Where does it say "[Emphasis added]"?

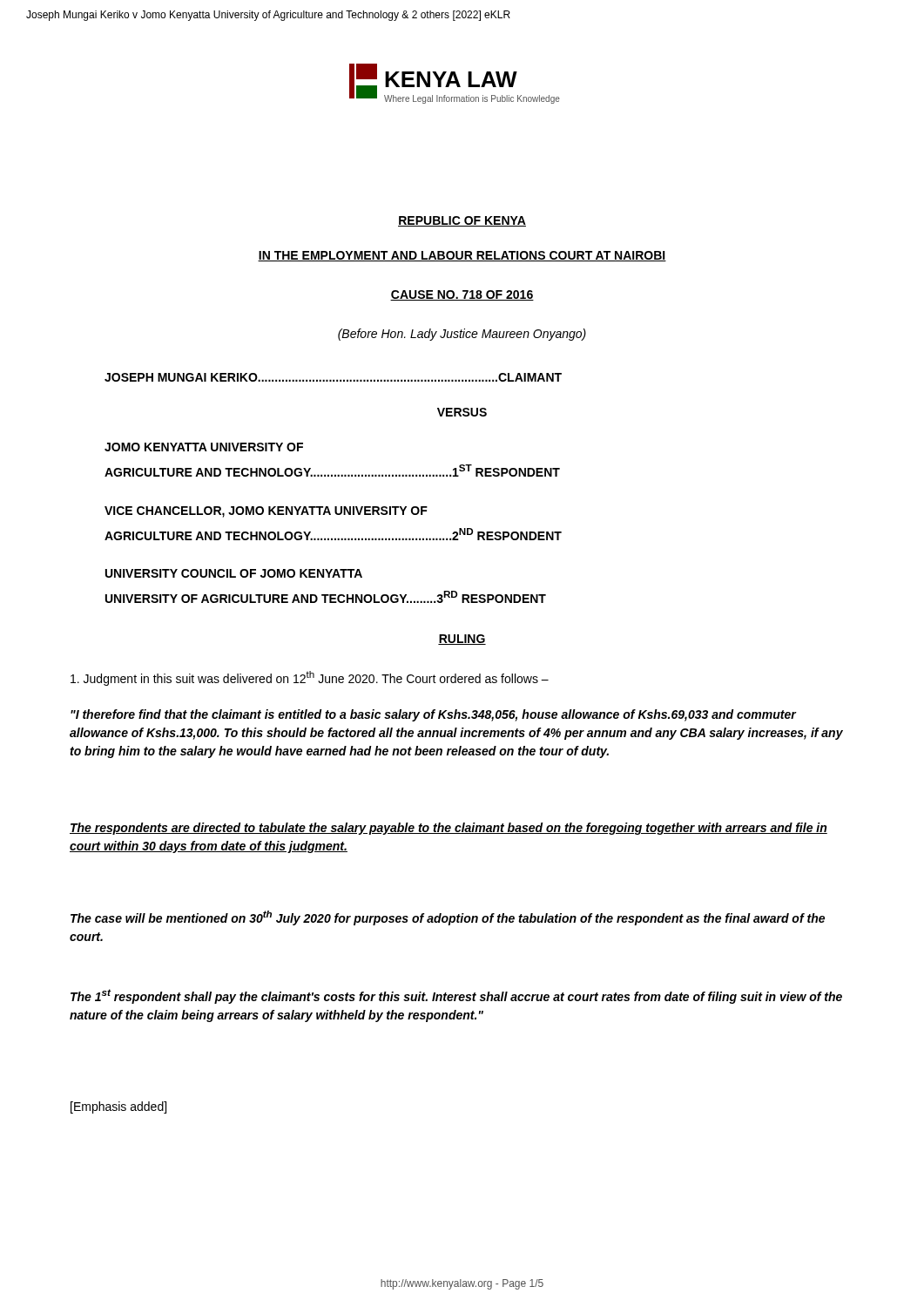[118, 1107]
